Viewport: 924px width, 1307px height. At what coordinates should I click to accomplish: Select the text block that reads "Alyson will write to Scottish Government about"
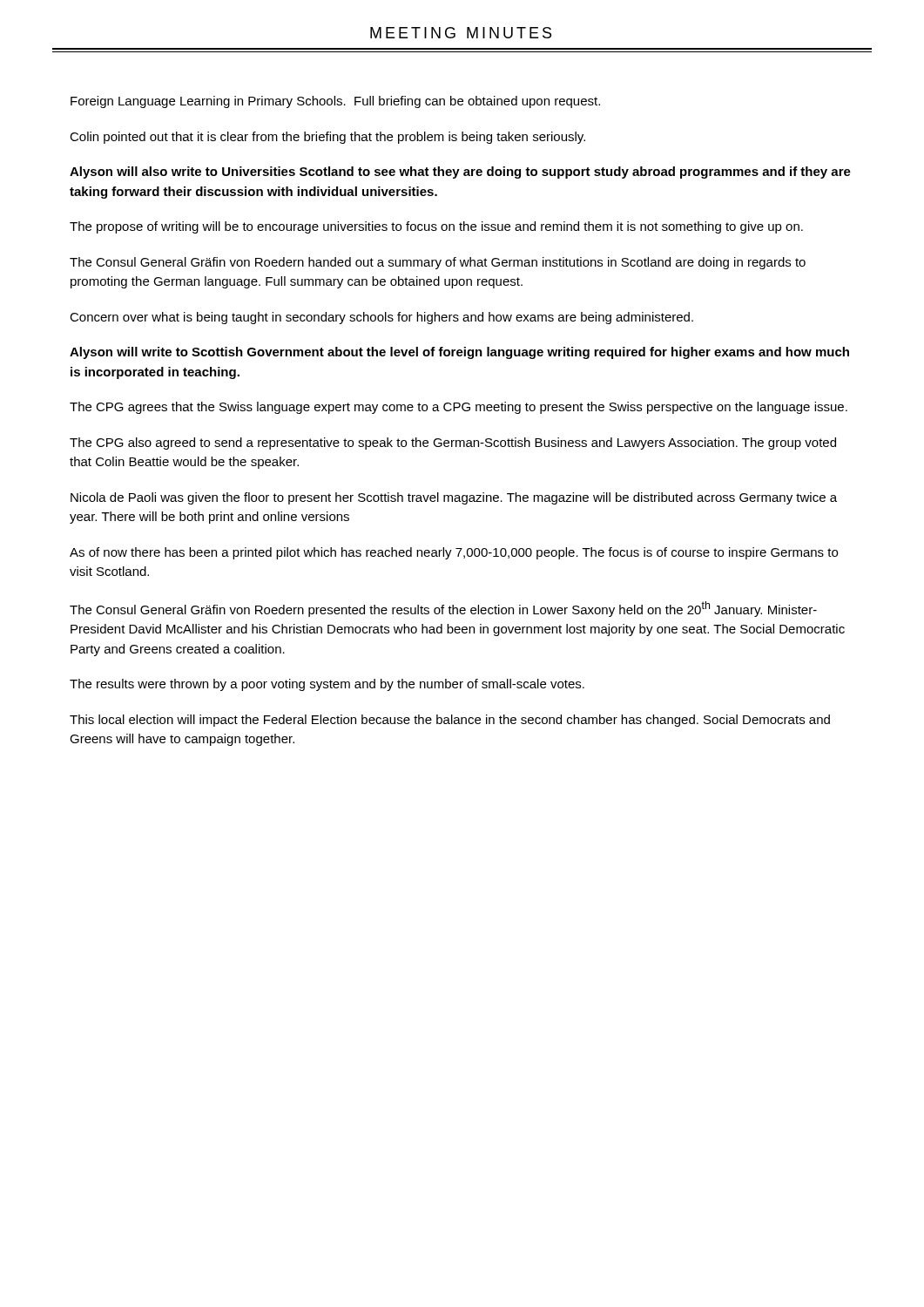pos(460,361)
